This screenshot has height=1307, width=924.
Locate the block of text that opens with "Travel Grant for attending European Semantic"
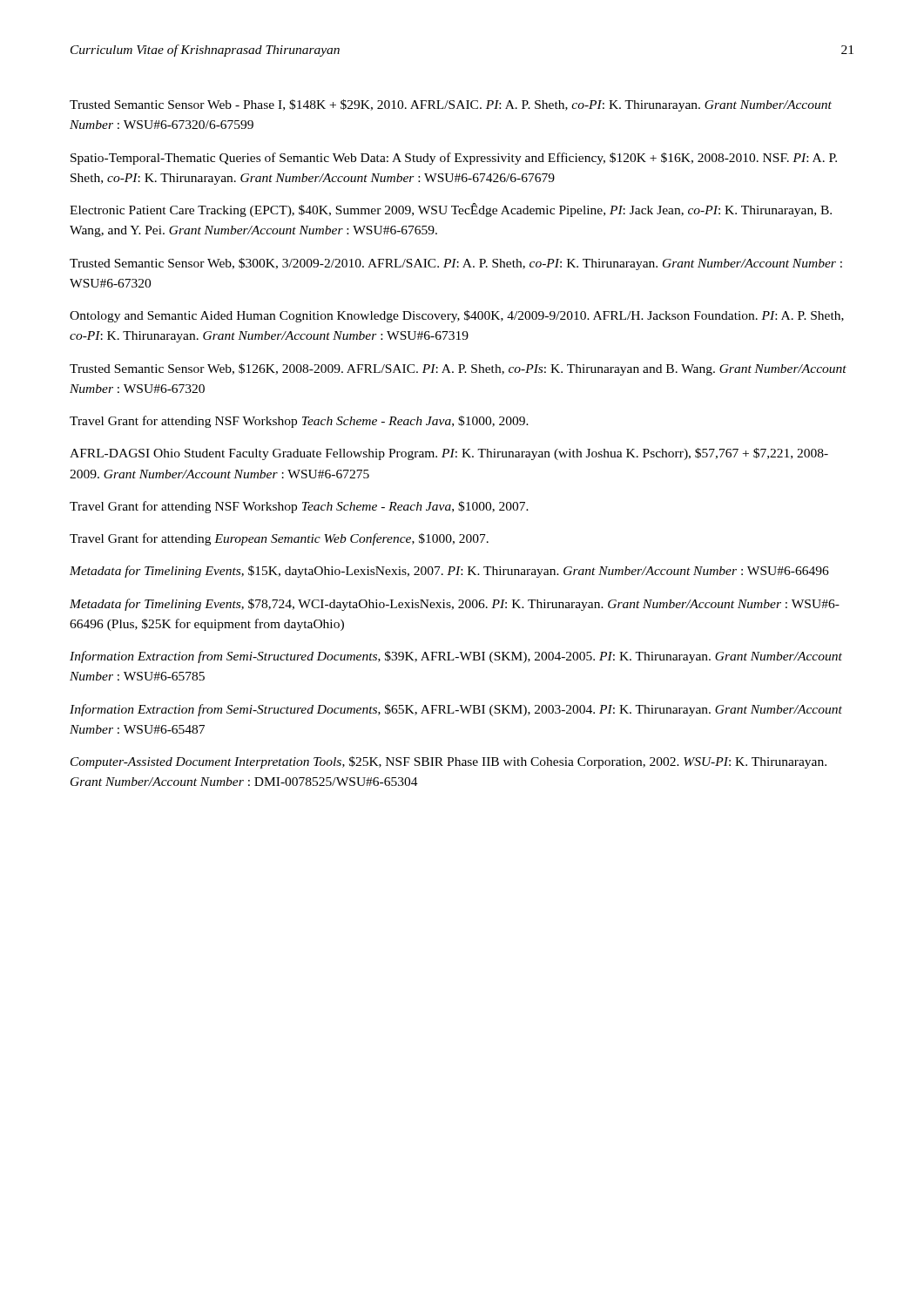click(462, 538)
